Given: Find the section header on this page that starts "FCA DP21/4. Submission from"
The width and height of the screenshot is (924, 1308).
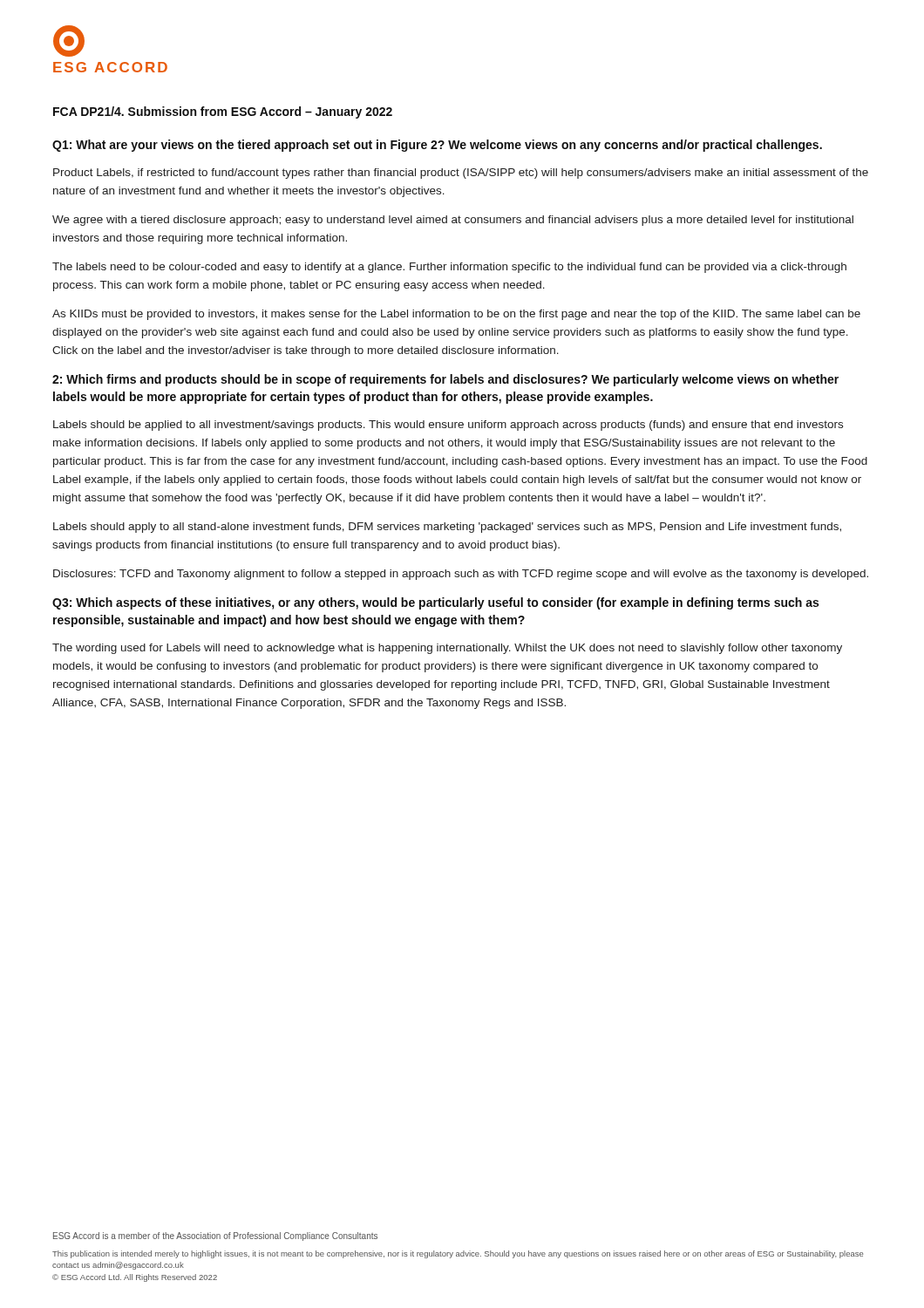Looking at the screenshot, I should click(x=222, y=112).
